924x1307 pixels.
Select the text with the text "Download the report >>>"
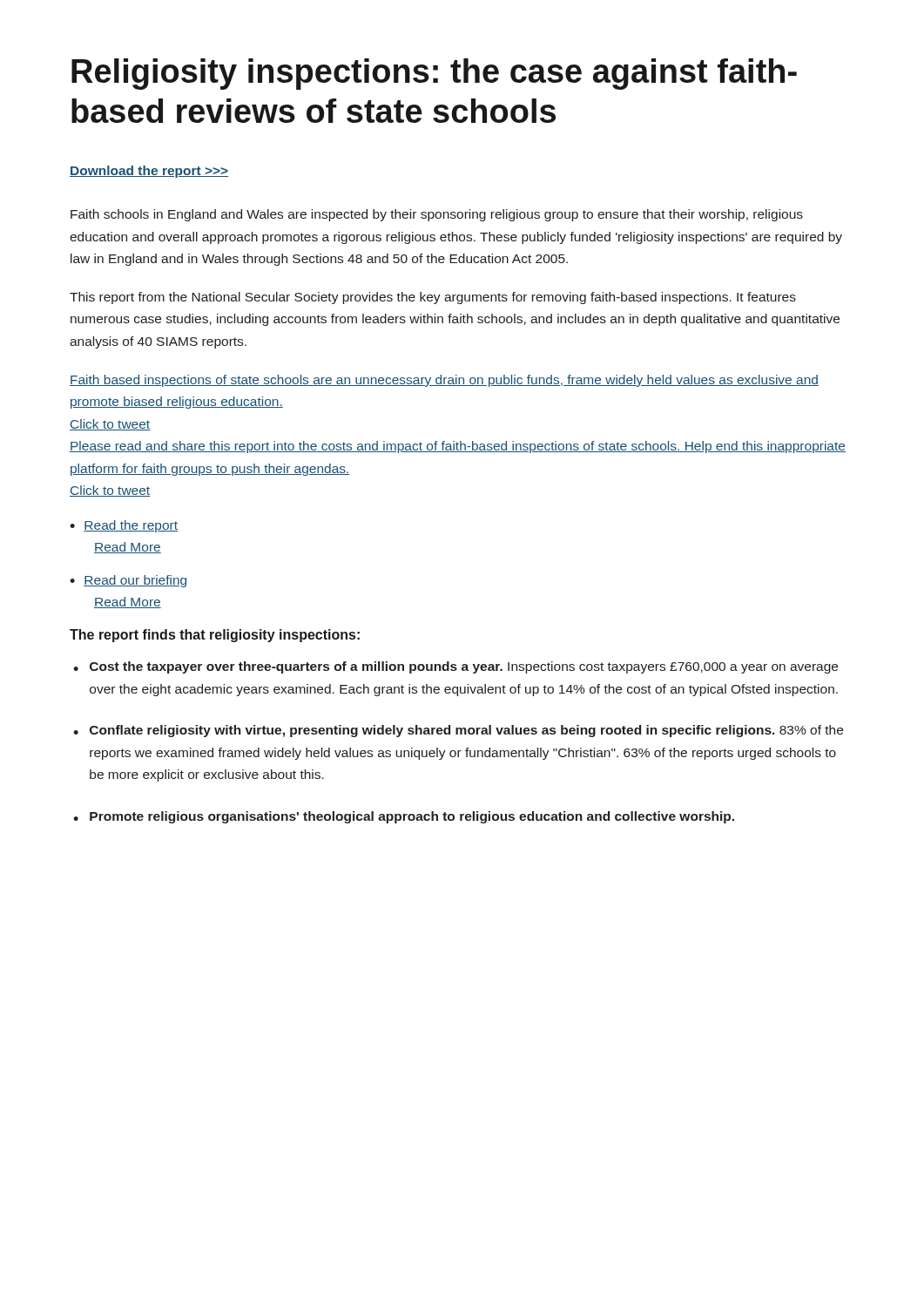pos(149,170)
